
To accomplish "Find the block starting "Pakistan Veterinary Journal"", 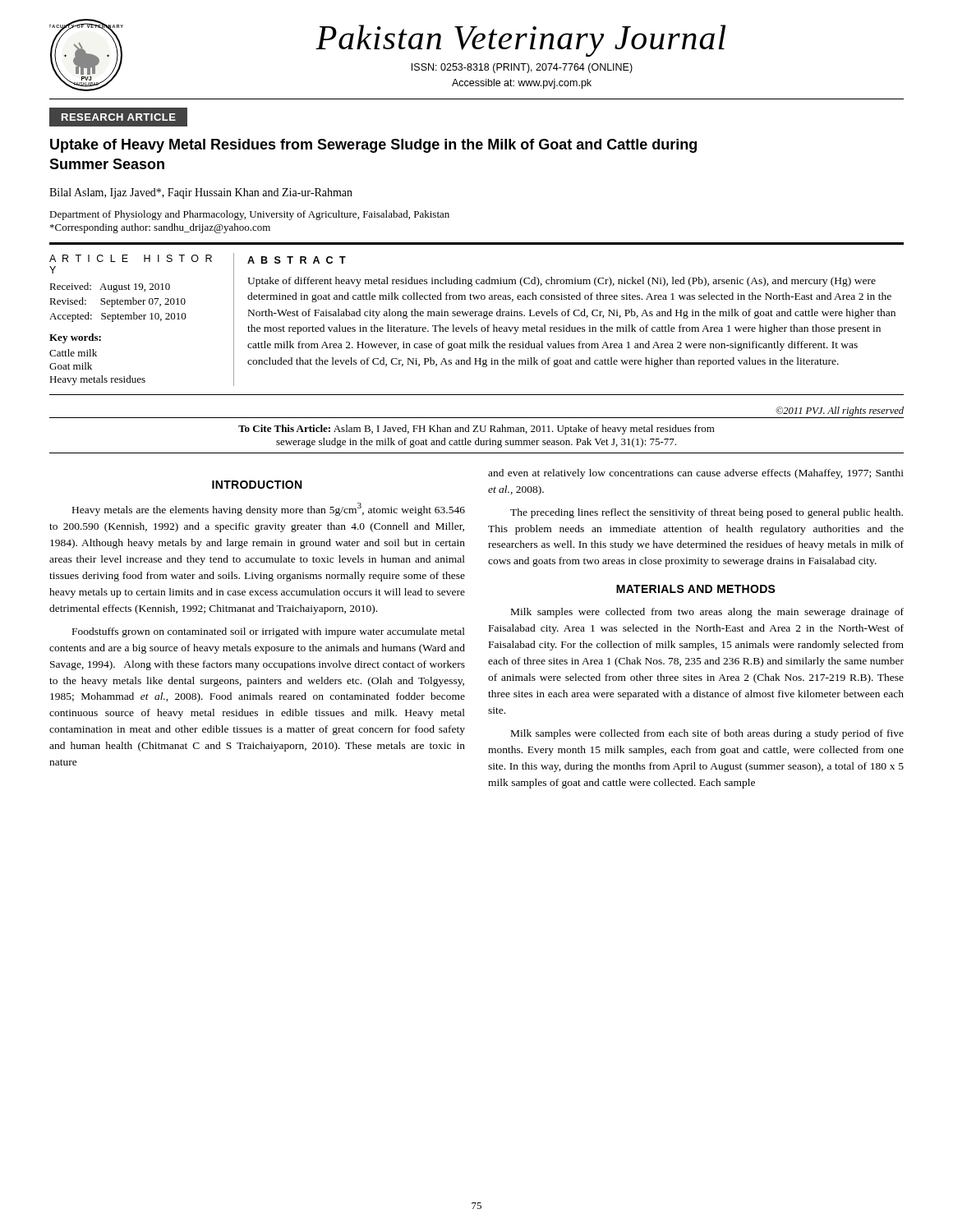I will pos(522,38).
